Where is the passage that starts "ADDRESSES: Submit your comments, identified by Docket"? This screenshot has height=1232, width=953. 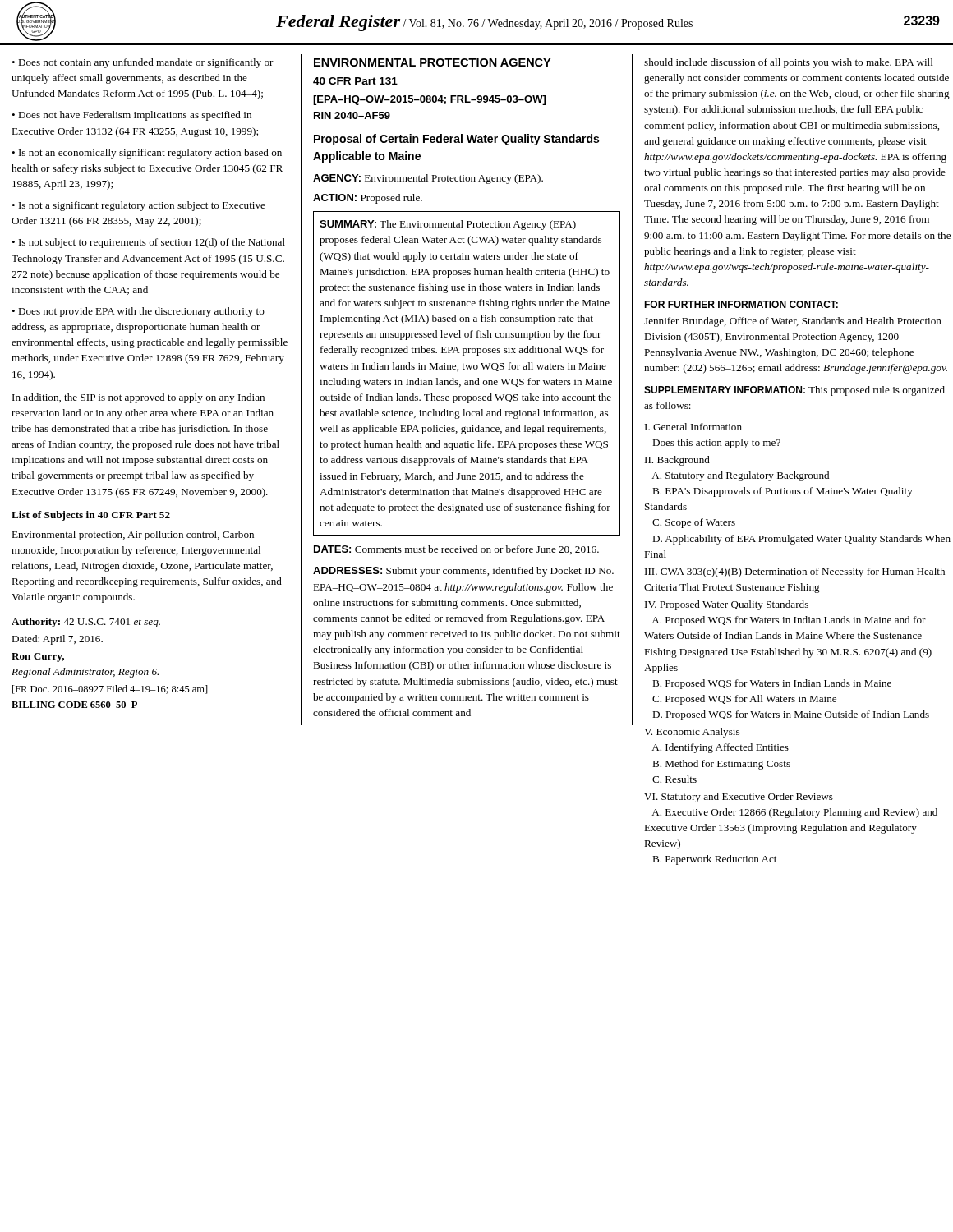click(466, 641)
